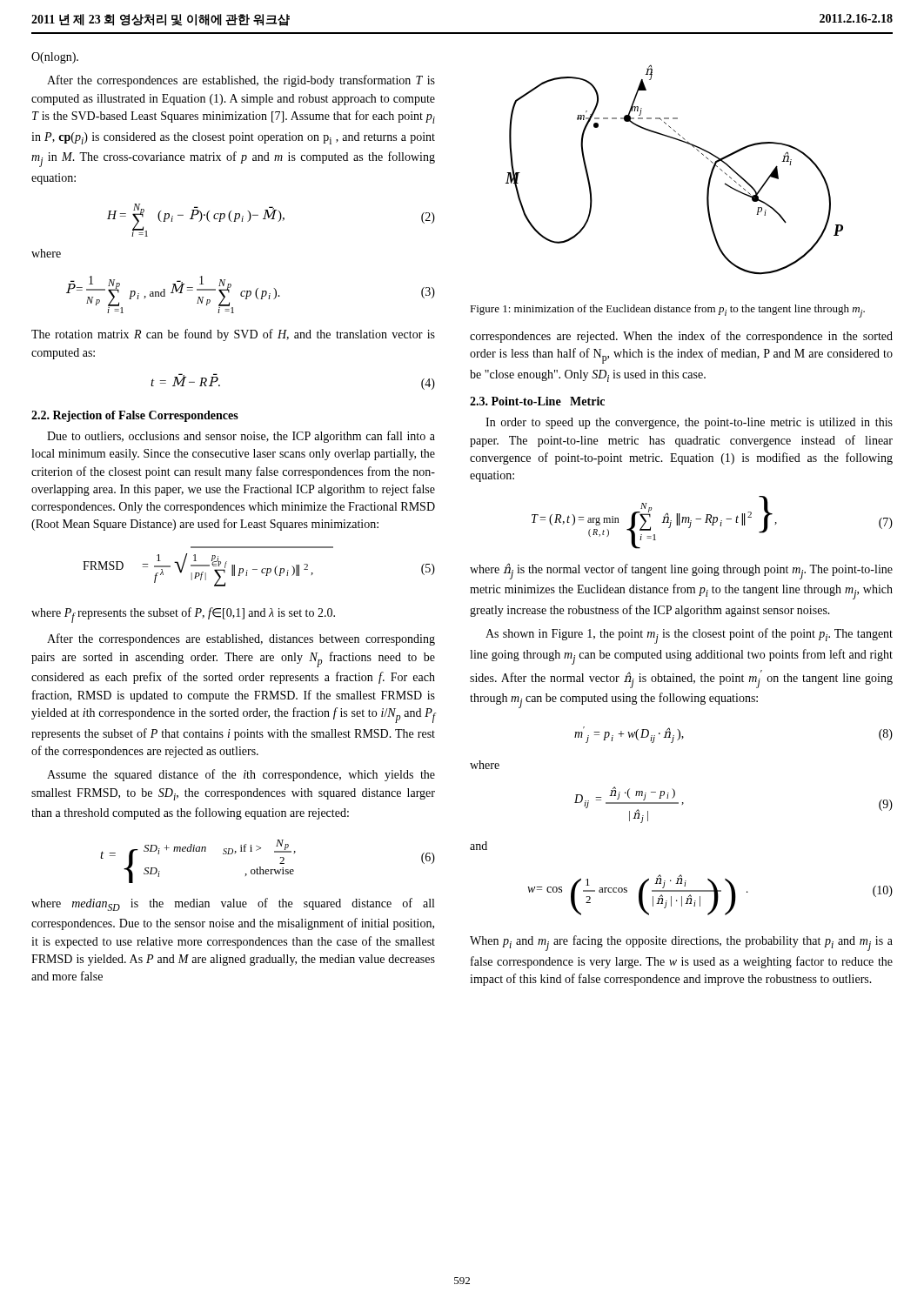Click the passage that begins "After the correspondences are established, distances between corresponding"

(x=233, y=695)
